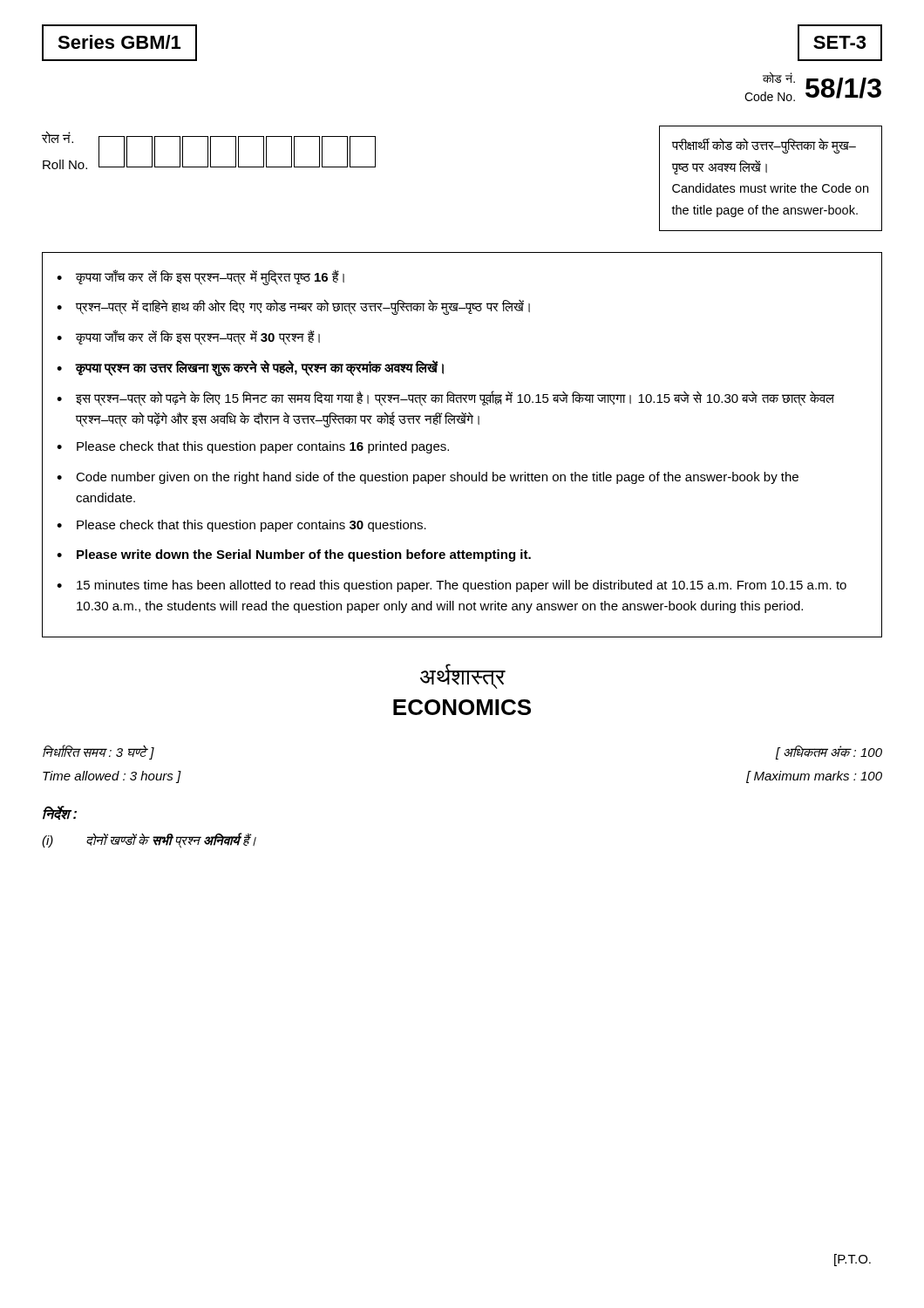The width and height of the screenshot is (924, 1308).
Task: Locate the block starting "परीक्षार्थी कोड को उत्तर–पुस्तिका के मुख– पृष्ठ पर"
Action: click(x=770, y=178)
